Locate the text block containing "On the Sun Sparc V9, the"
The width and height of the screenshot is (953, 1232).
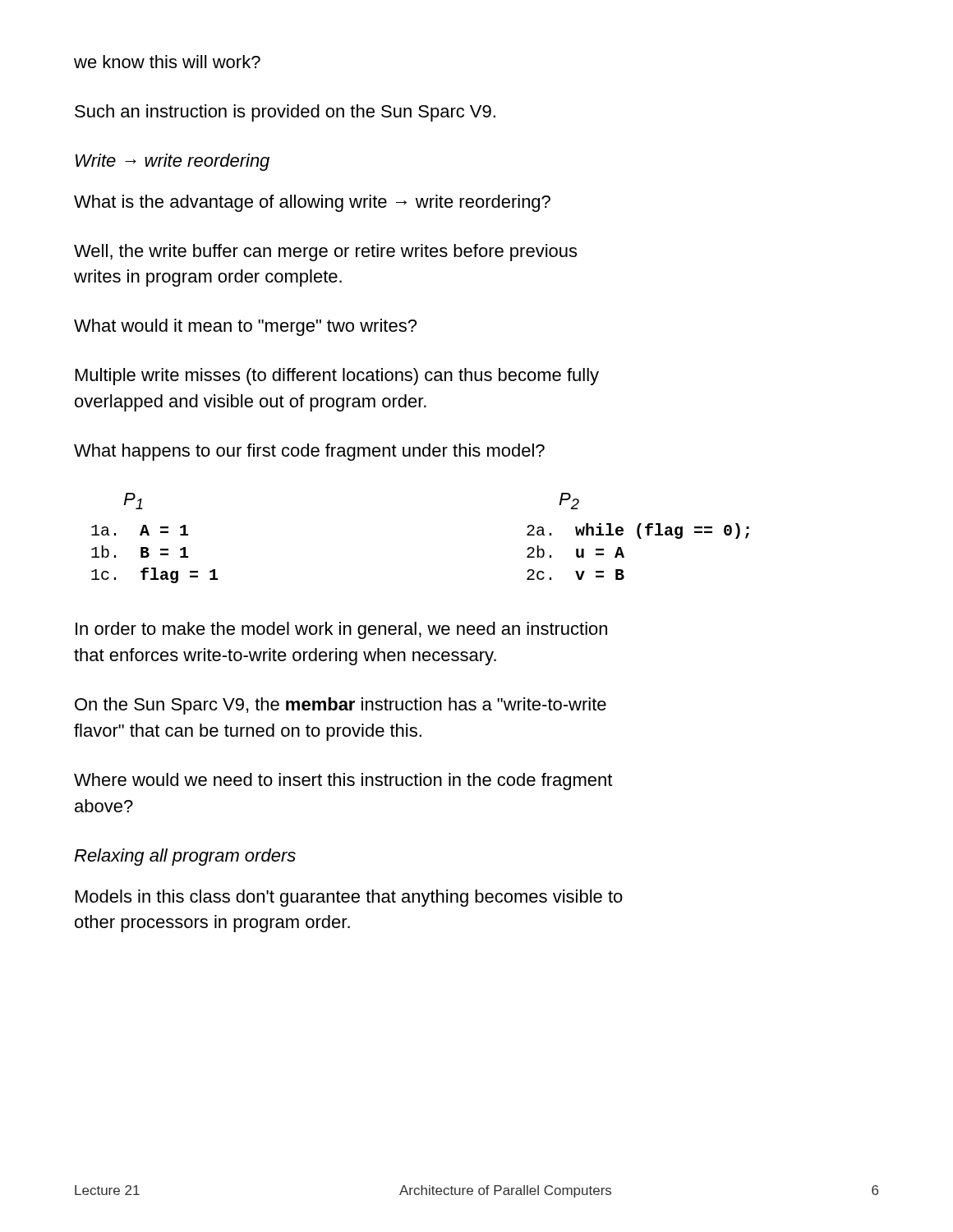(340, 717)
